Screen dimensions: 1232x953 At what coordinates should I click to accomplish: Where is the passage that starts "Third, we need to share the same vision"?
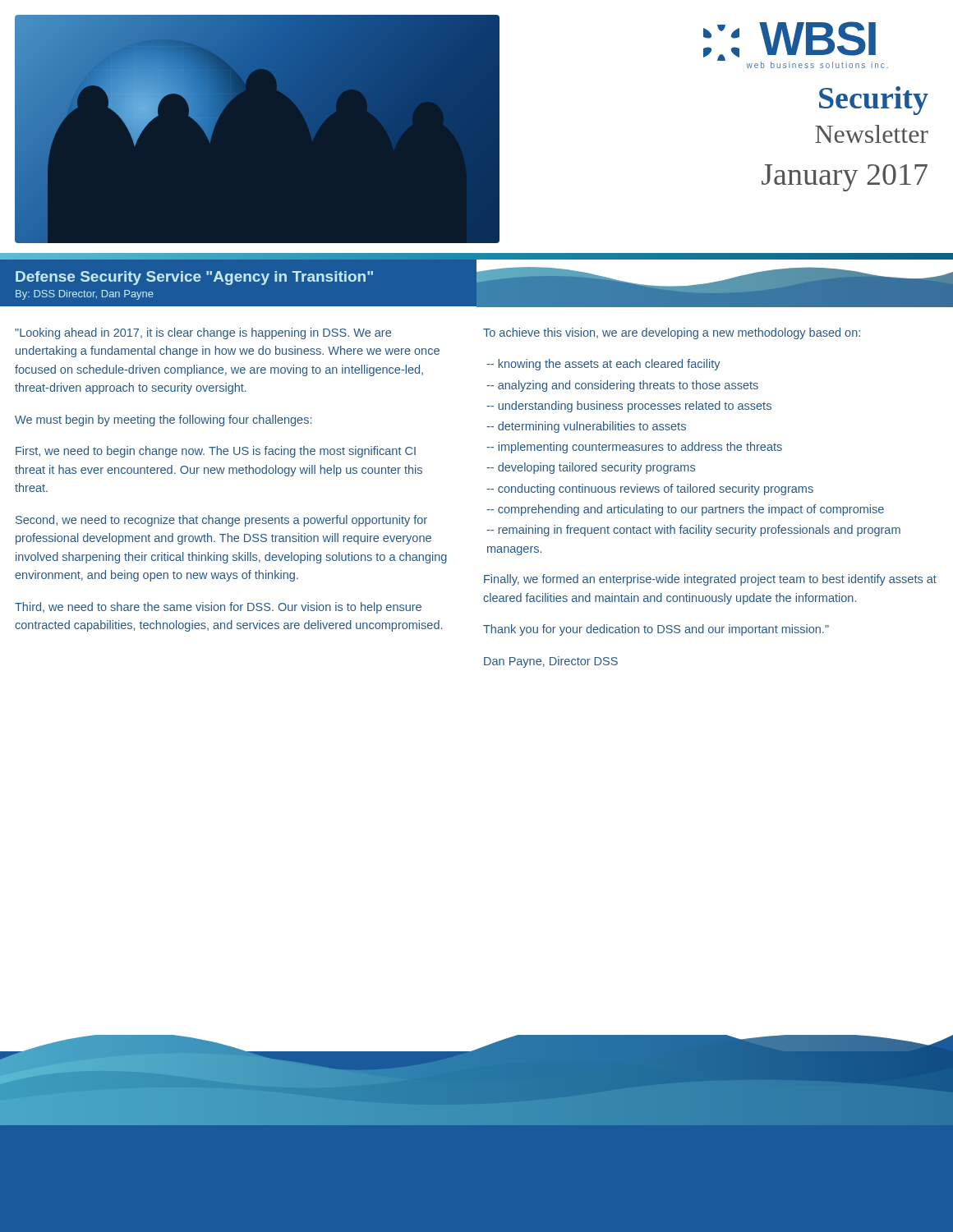pyautogui.click(x=229, y=616)
